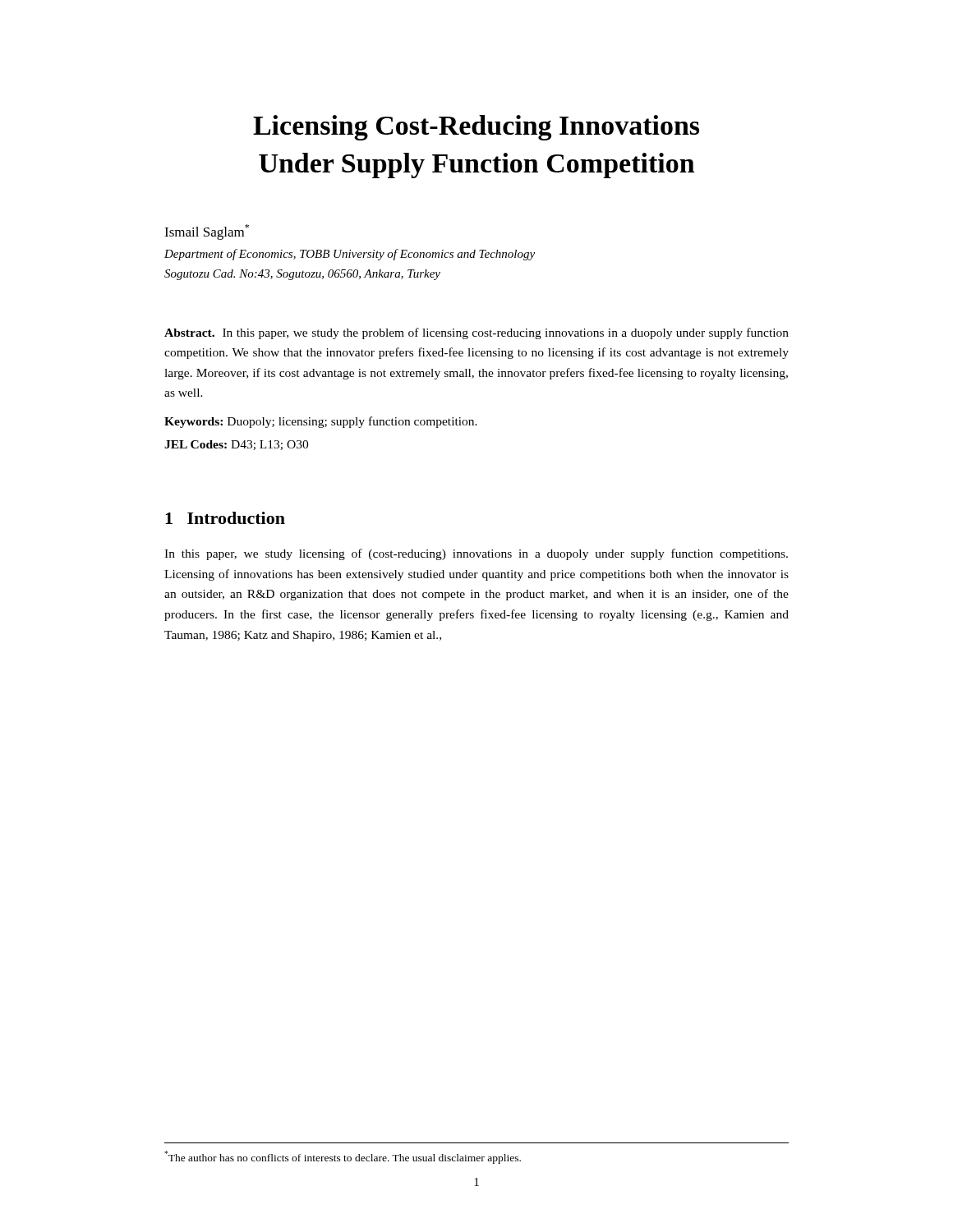
Task: Point to the region starting "The author has no conflicts of interests to"
Action: 343,1157
